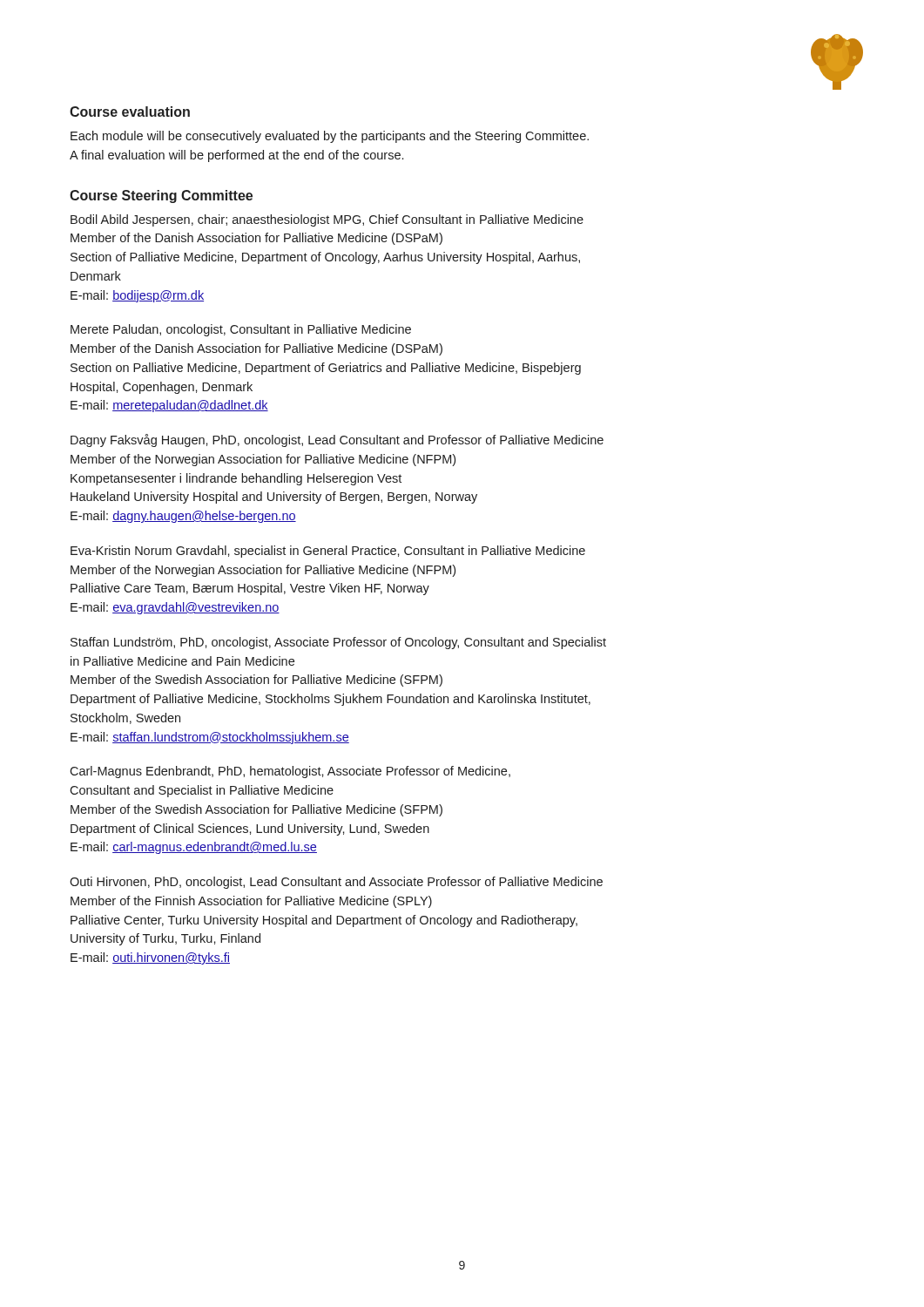Click on the text block that says "Merete Paludan, oncologist, Consultant in Palliative Medicine"
The image size is (924, 1307).
coord(326,367)
